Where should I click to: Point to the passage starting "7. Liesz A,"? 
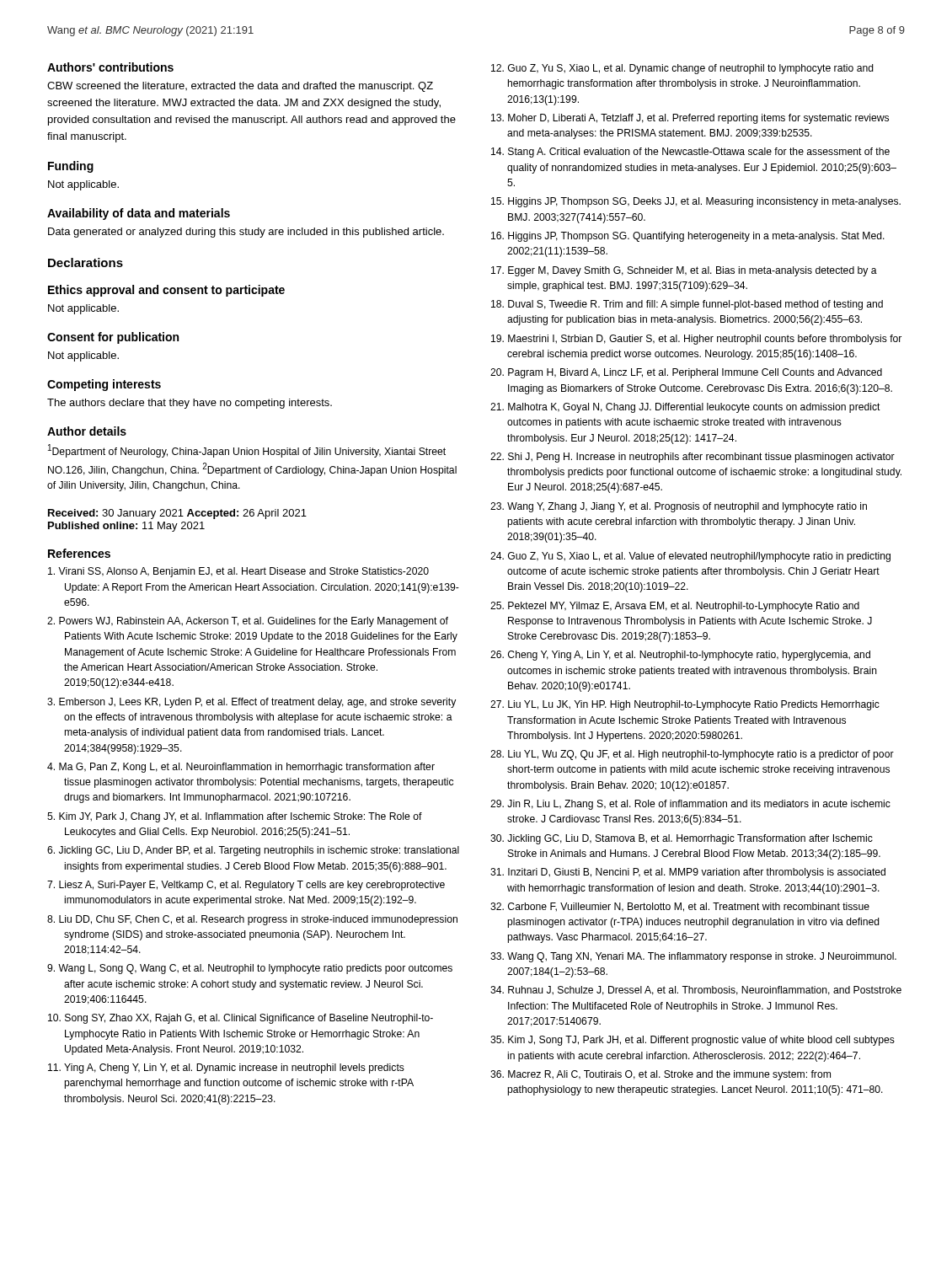click(246, 892)
